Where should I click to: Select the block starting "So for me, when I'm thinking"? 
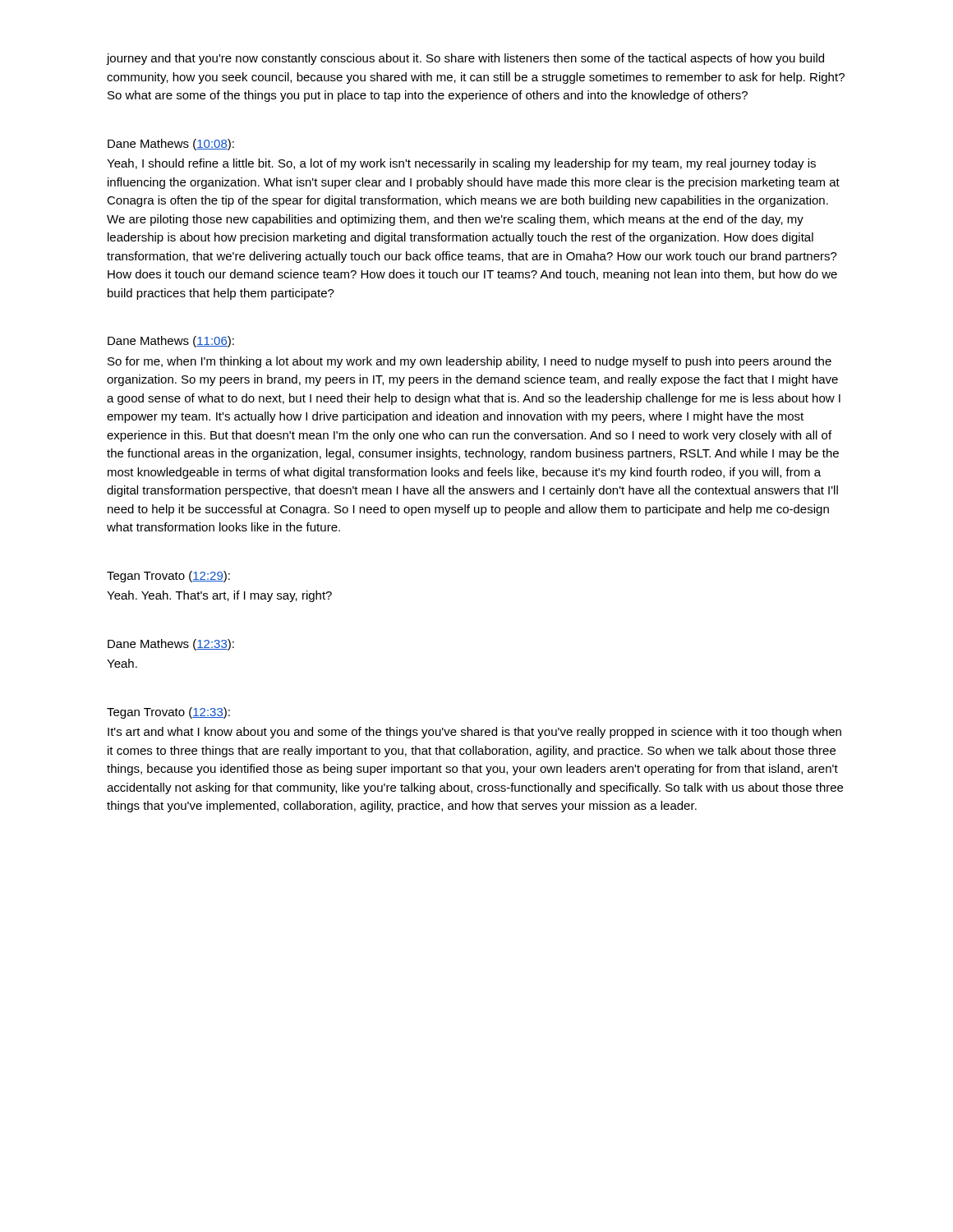[x=474, y=444]
